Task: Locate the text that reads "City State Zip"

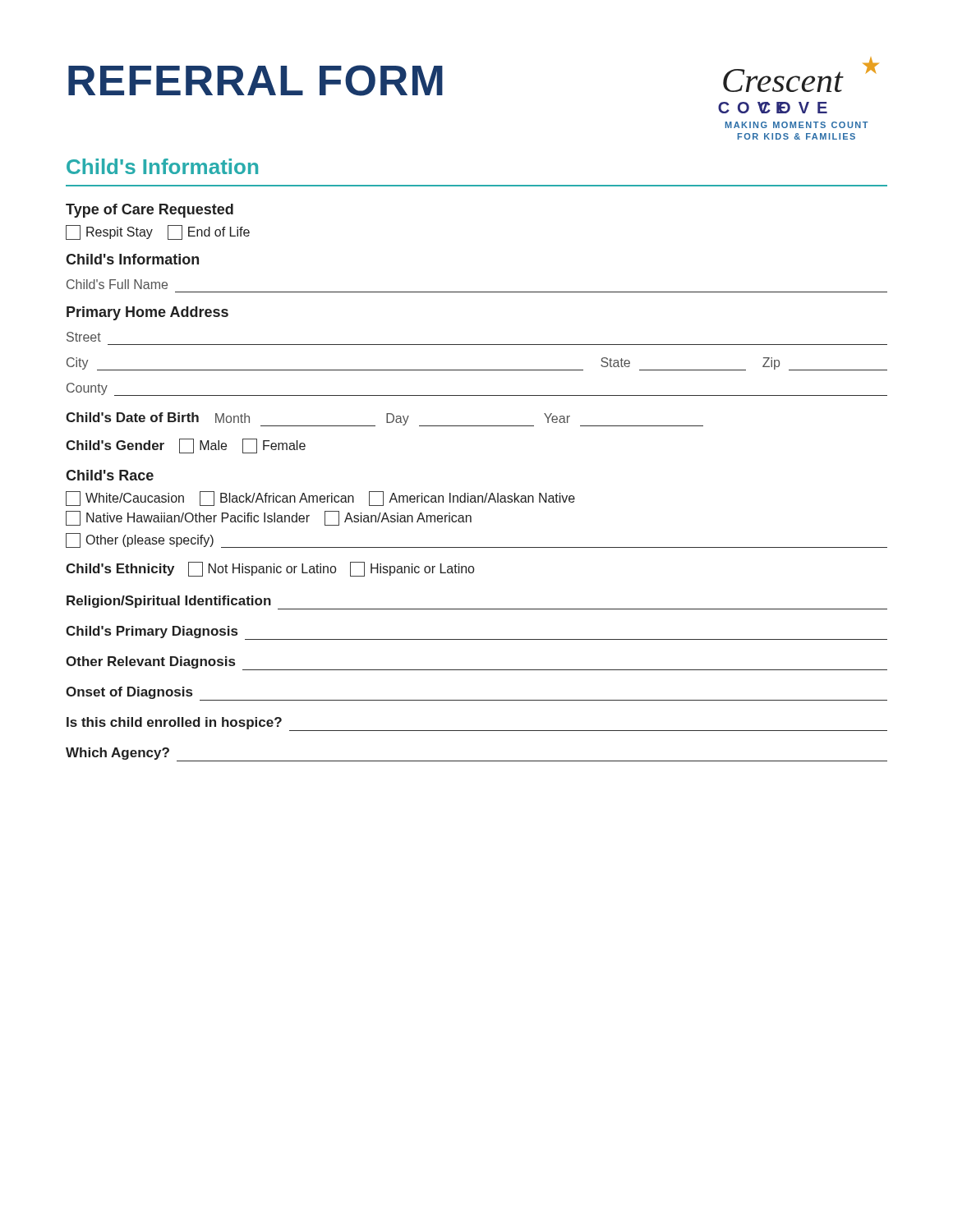Action: coord(476,362)
